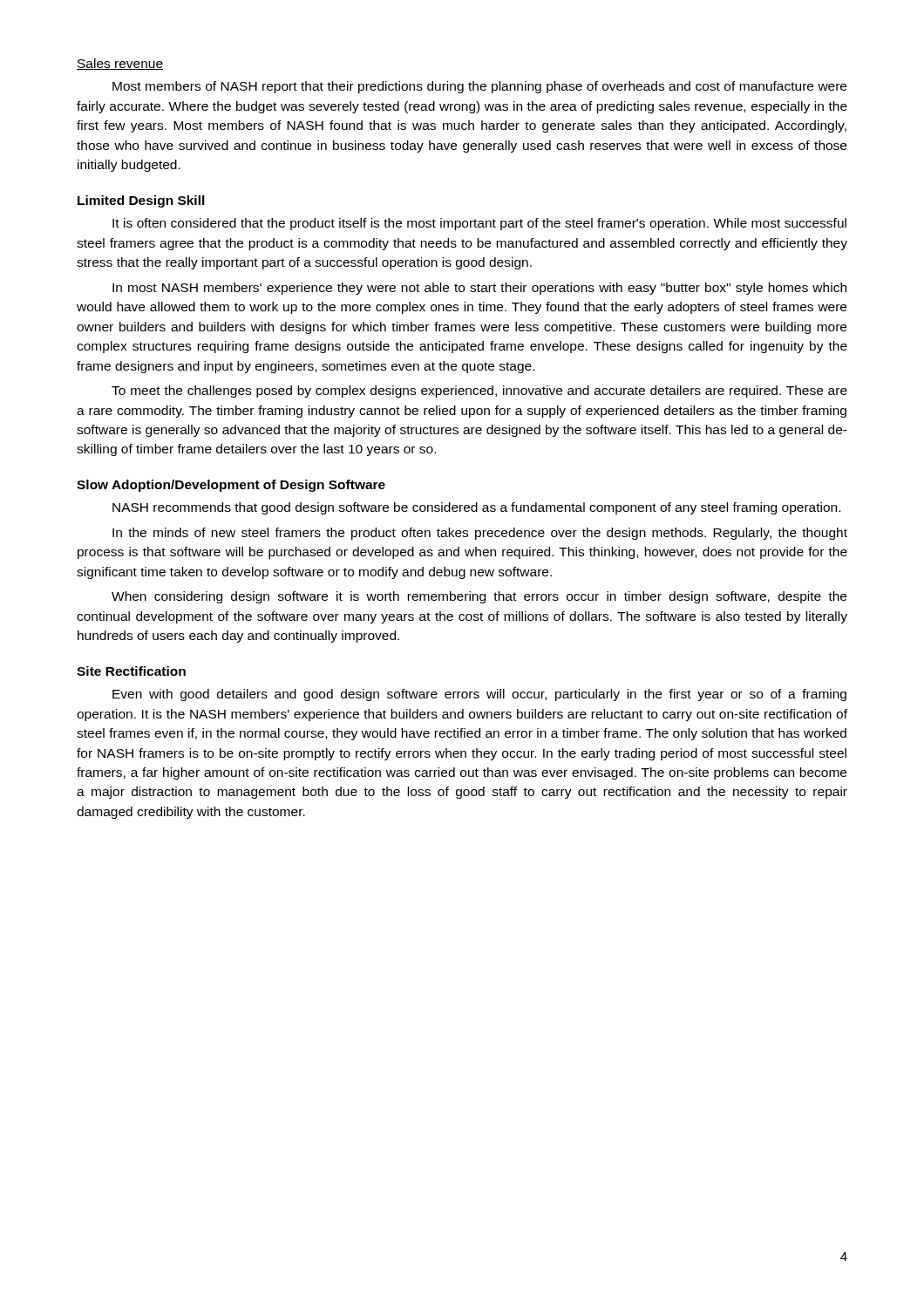Select the section header with the text "Limited Design Skill"
Viewport: 924px width, 1308px height.
point(141,200)
